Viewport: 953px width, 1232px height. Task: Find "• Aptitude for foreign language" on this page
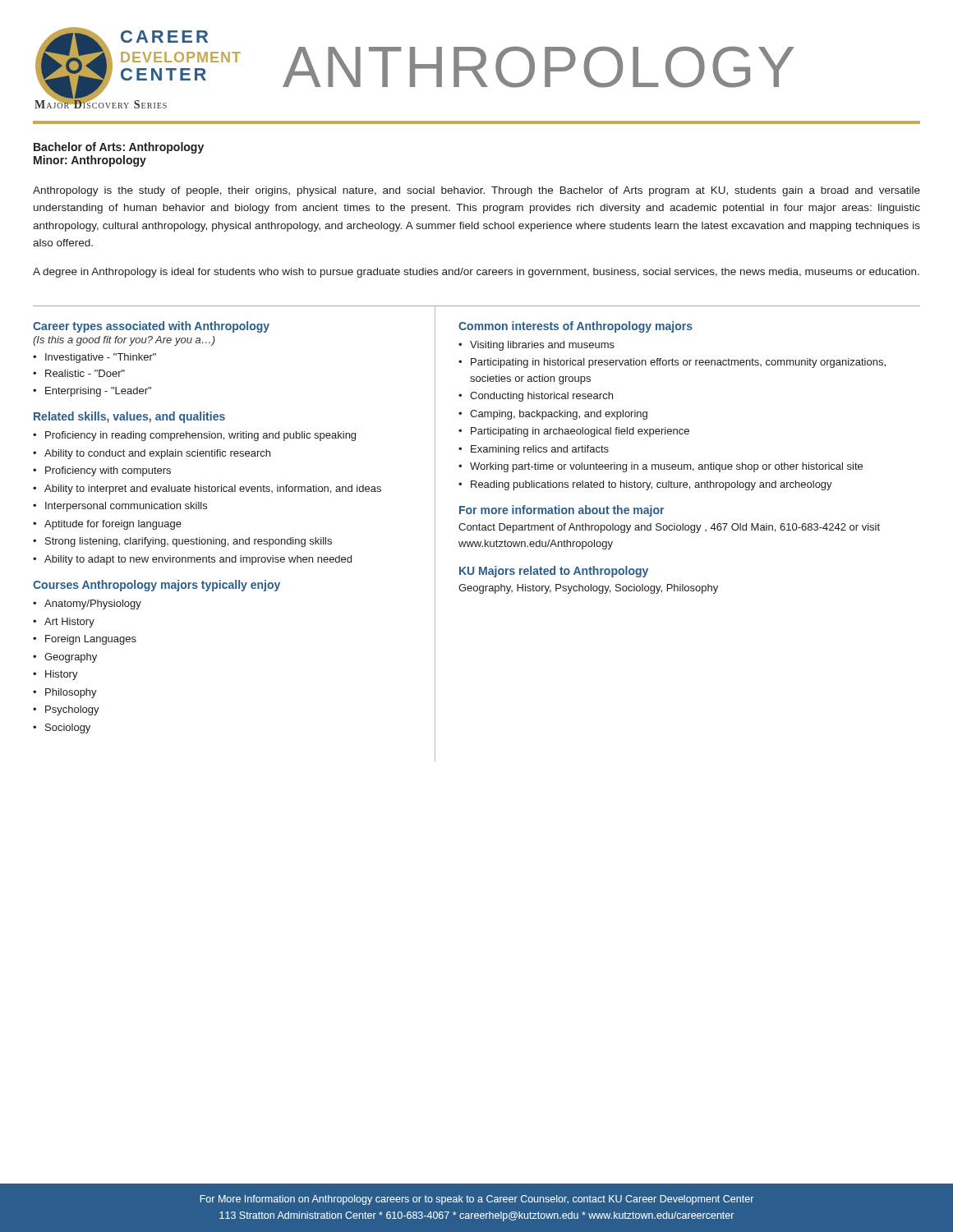[x=107, y=523]
